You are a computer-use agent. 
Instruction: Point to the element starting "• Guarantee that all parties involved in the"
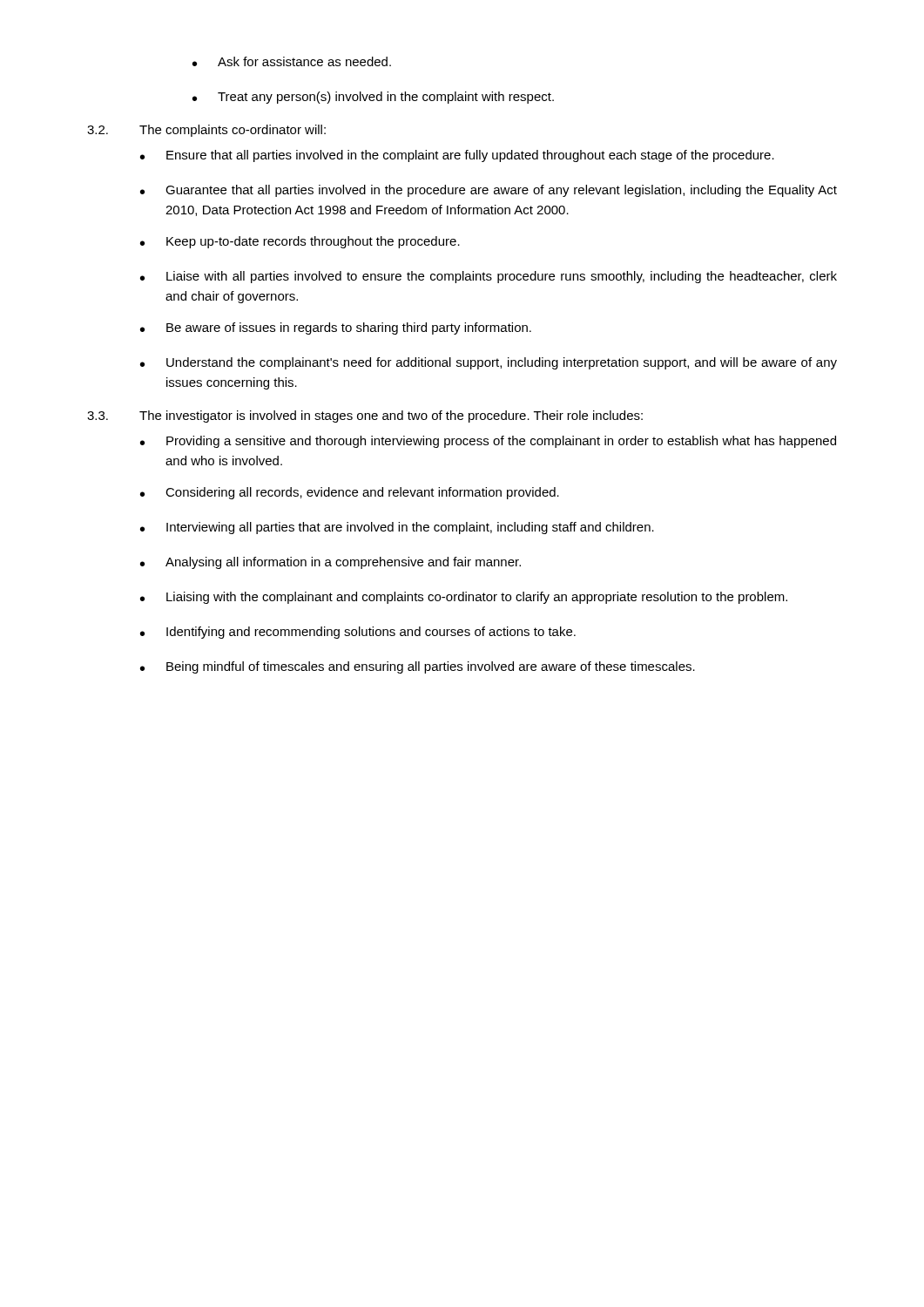[x=488, y=200]
